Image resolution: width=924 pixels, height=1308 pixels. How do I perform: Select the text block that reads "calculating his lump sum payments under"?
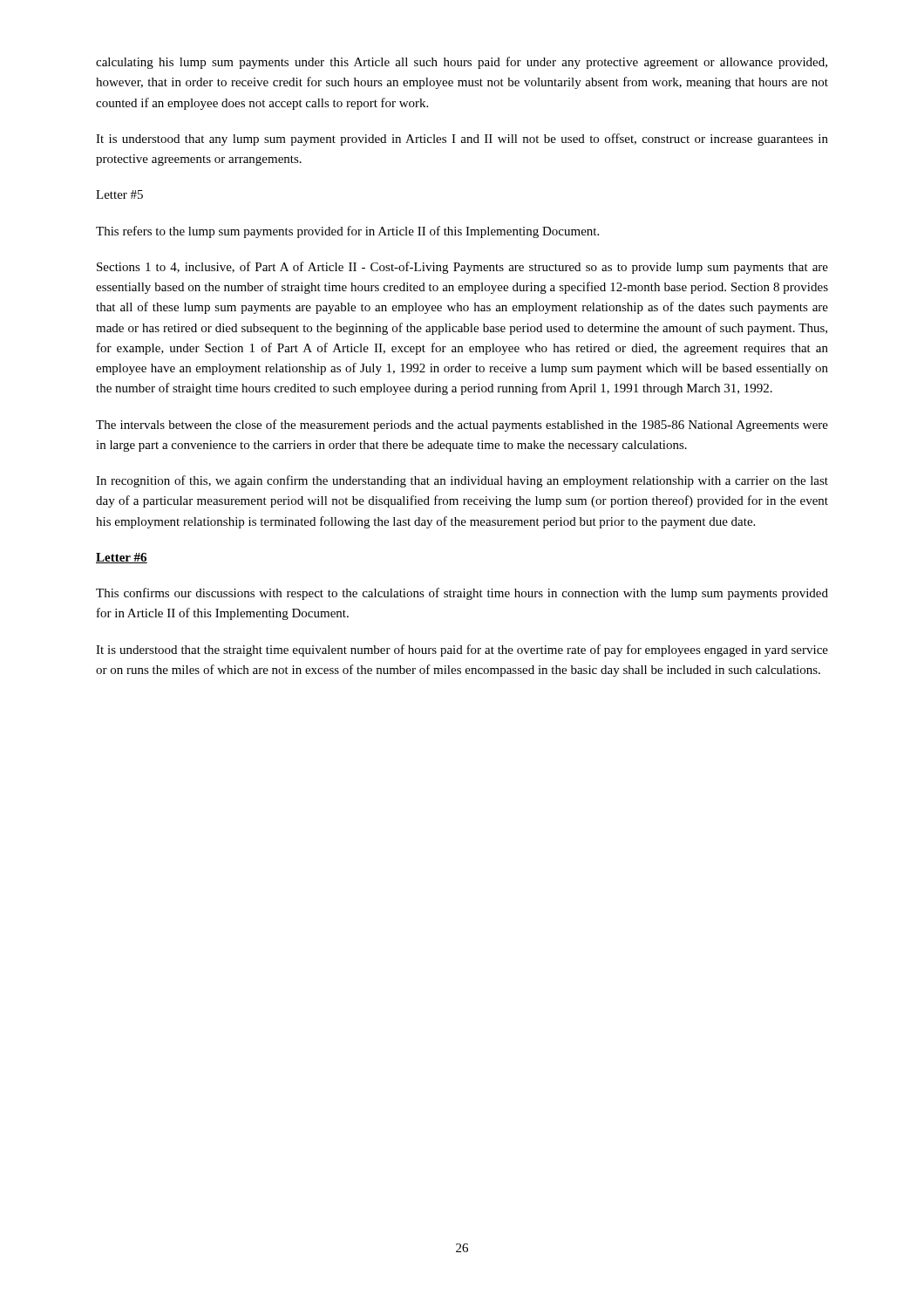coord(462,82)
